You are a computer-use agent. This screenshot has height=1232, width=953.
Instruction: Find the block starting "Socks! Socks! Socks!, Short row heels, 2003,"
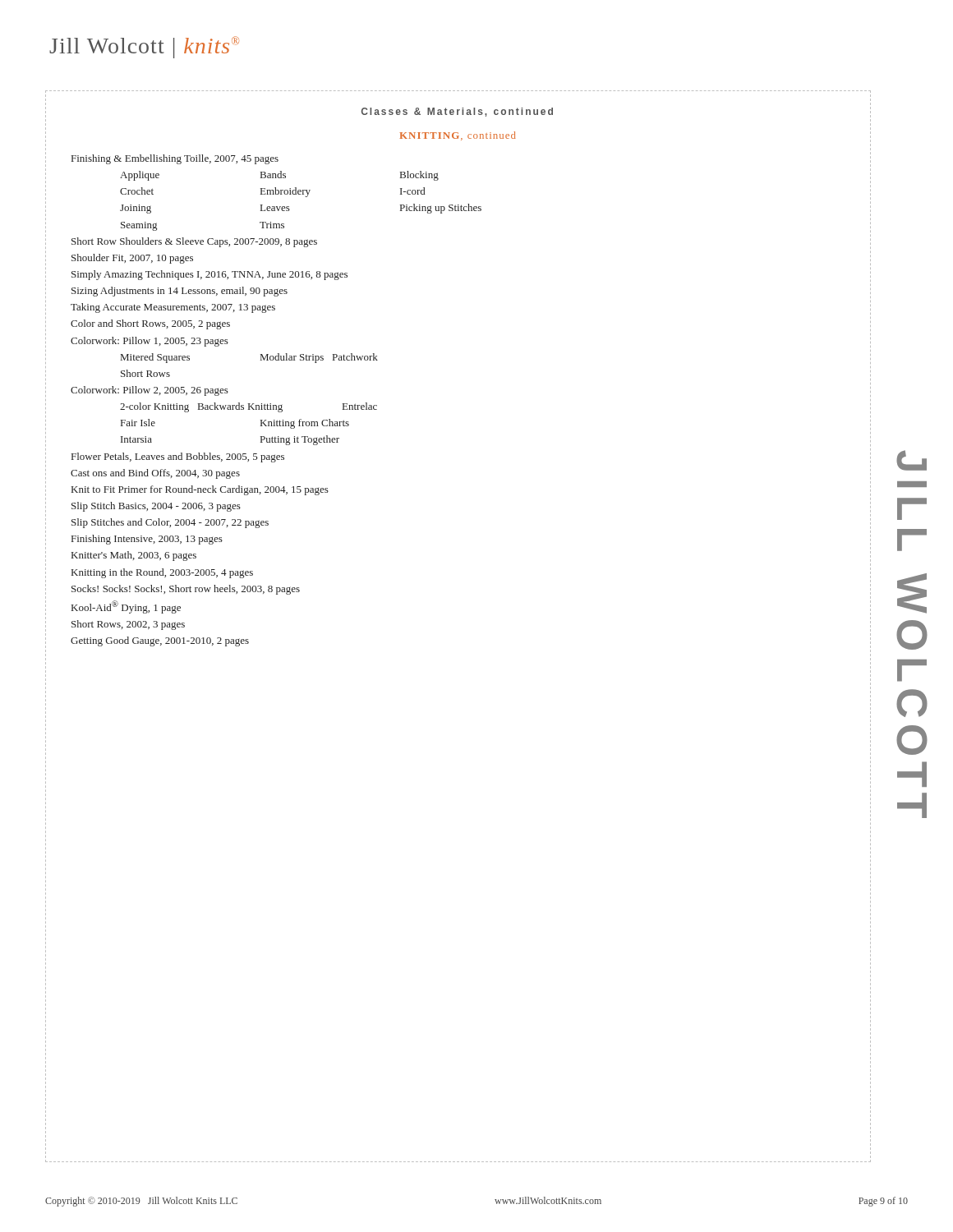pos(185,588)
